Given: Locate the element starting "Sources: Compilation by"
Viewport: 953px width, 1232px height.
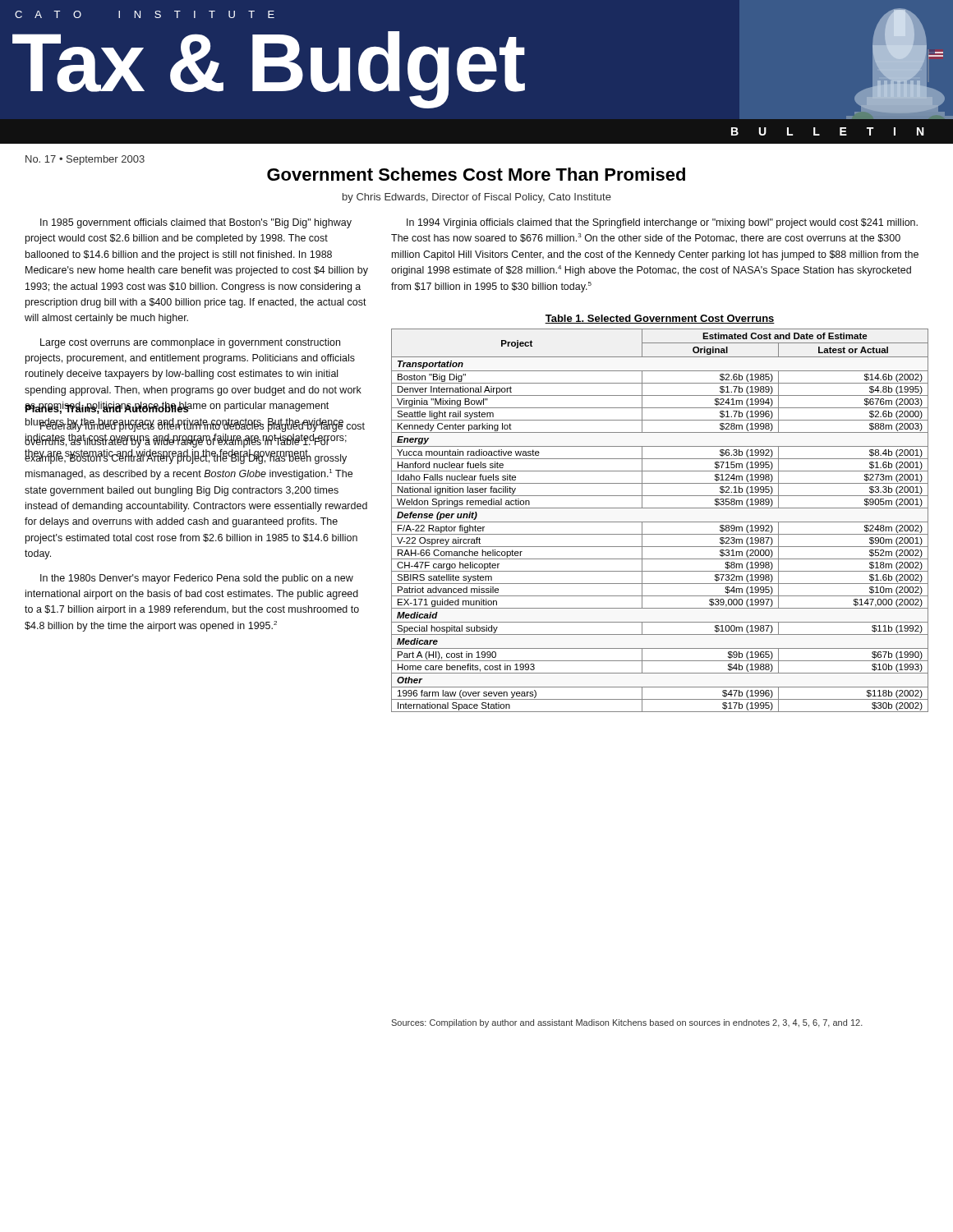Looking at the screenshot, I should (x=627, y=1023).
